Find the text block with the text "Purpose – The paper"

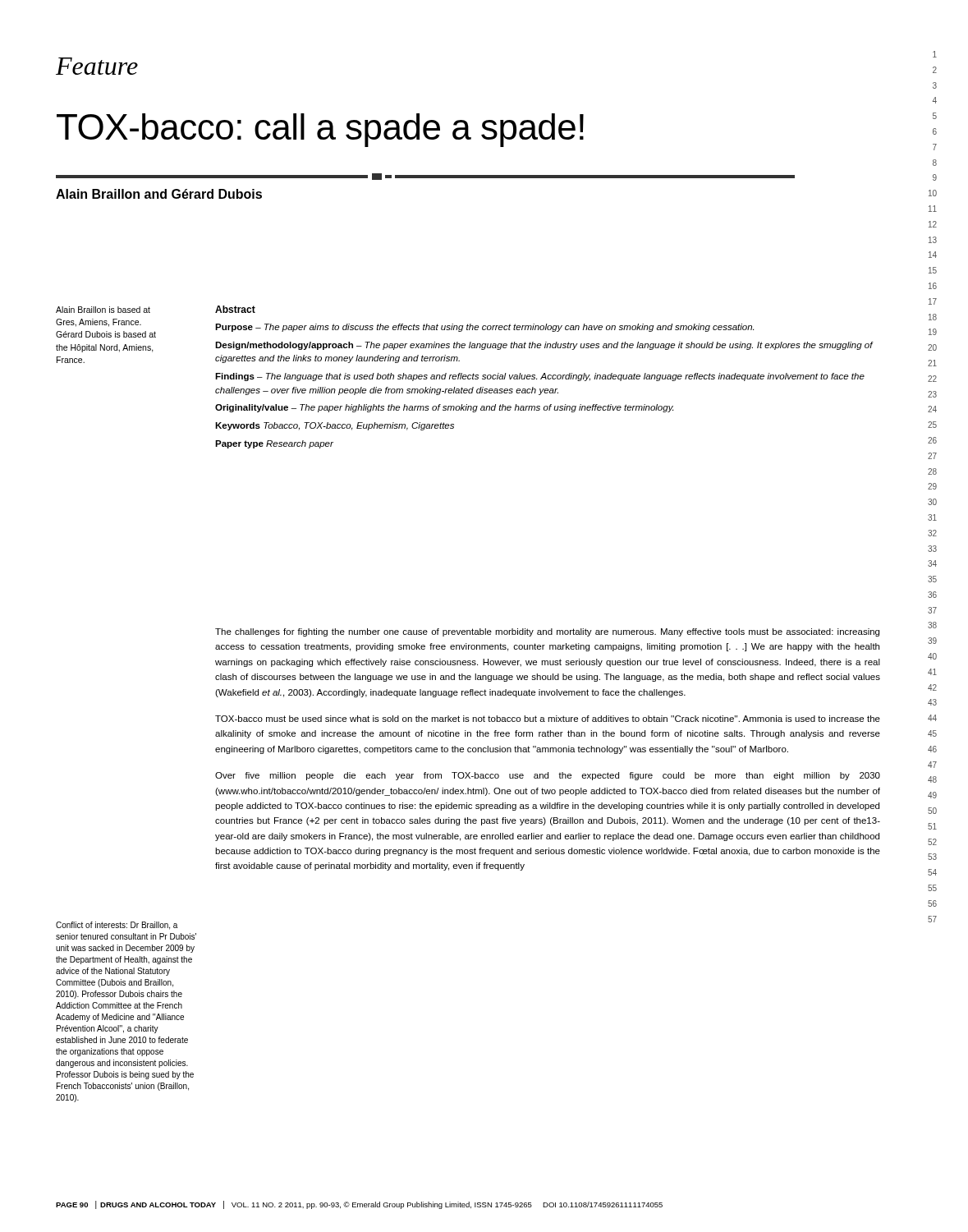pos(485,327)
